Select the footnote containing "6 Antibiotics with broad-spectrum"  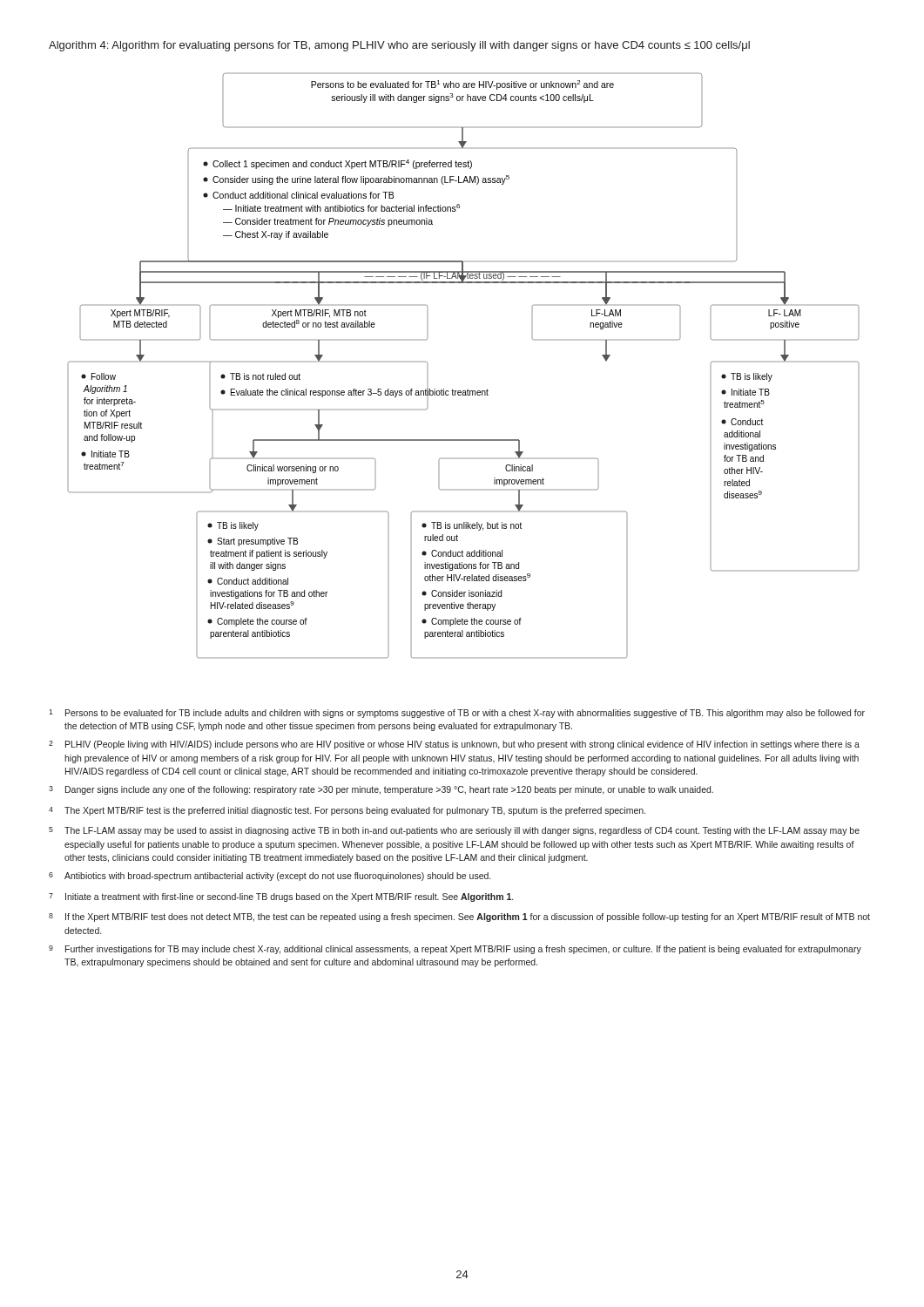[462, 877]
